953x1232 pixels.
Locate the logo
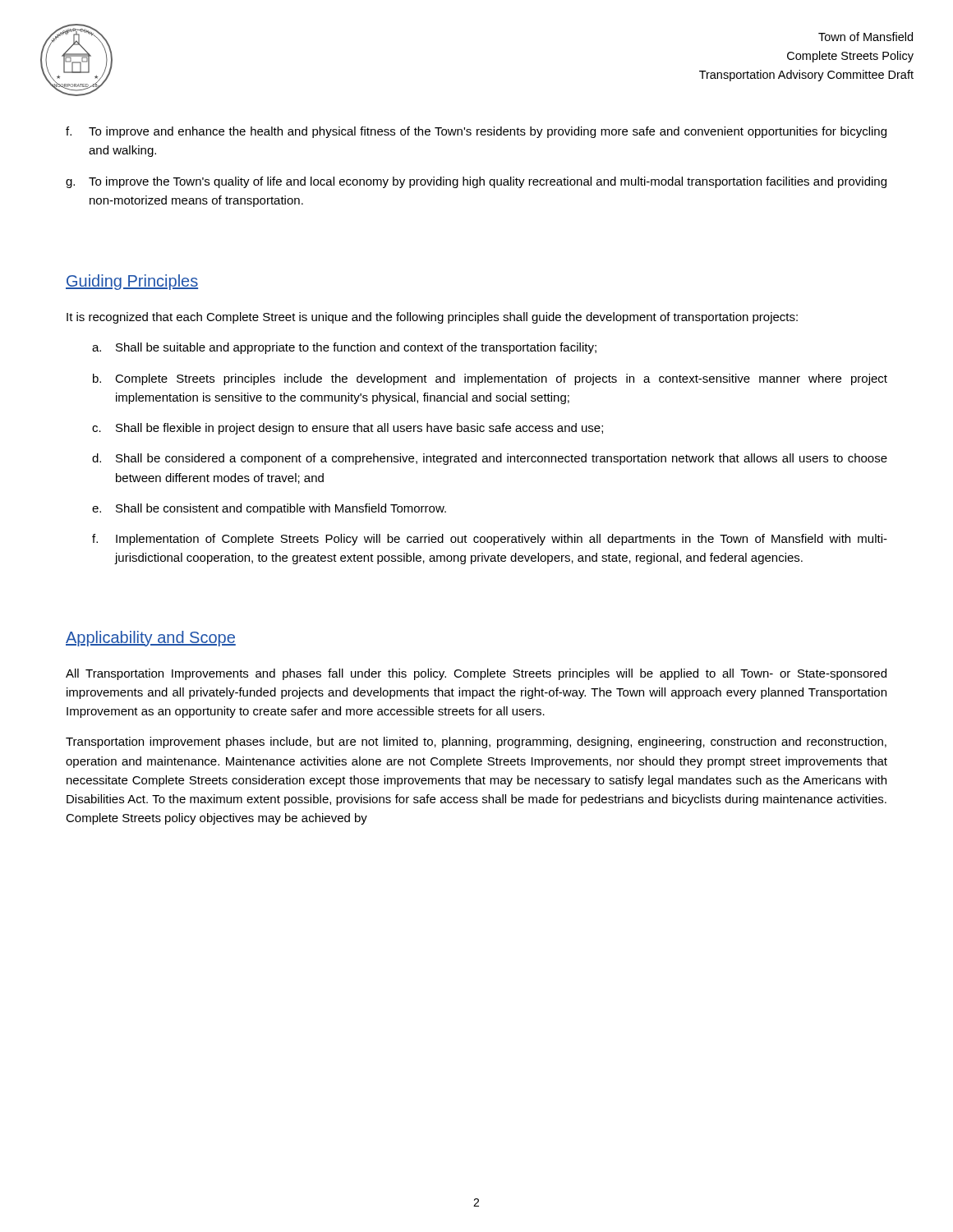[76, 60]
